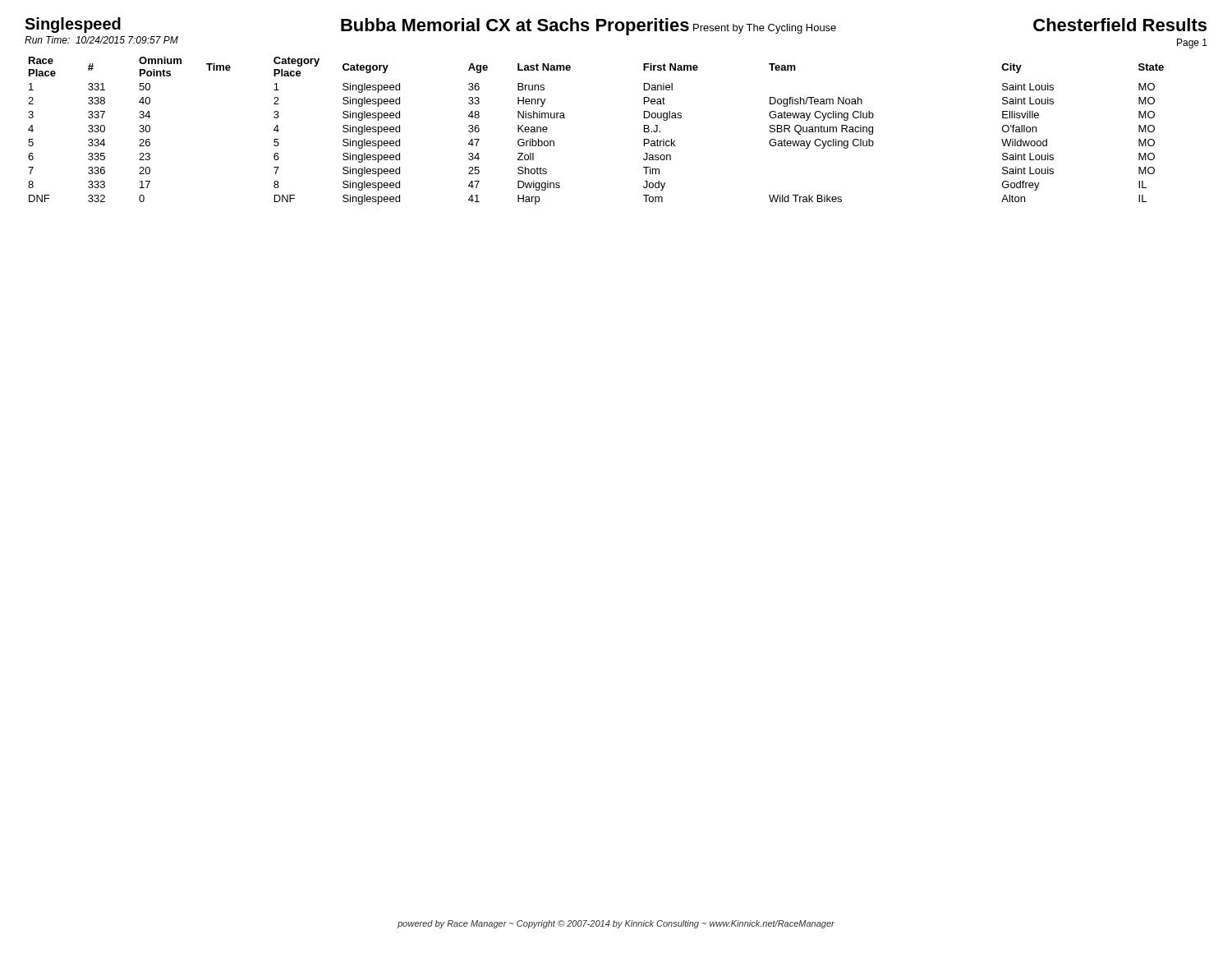Click where it says "Chesterfield Results"
Screen dimensions: 953x1232
(1120, 25)
